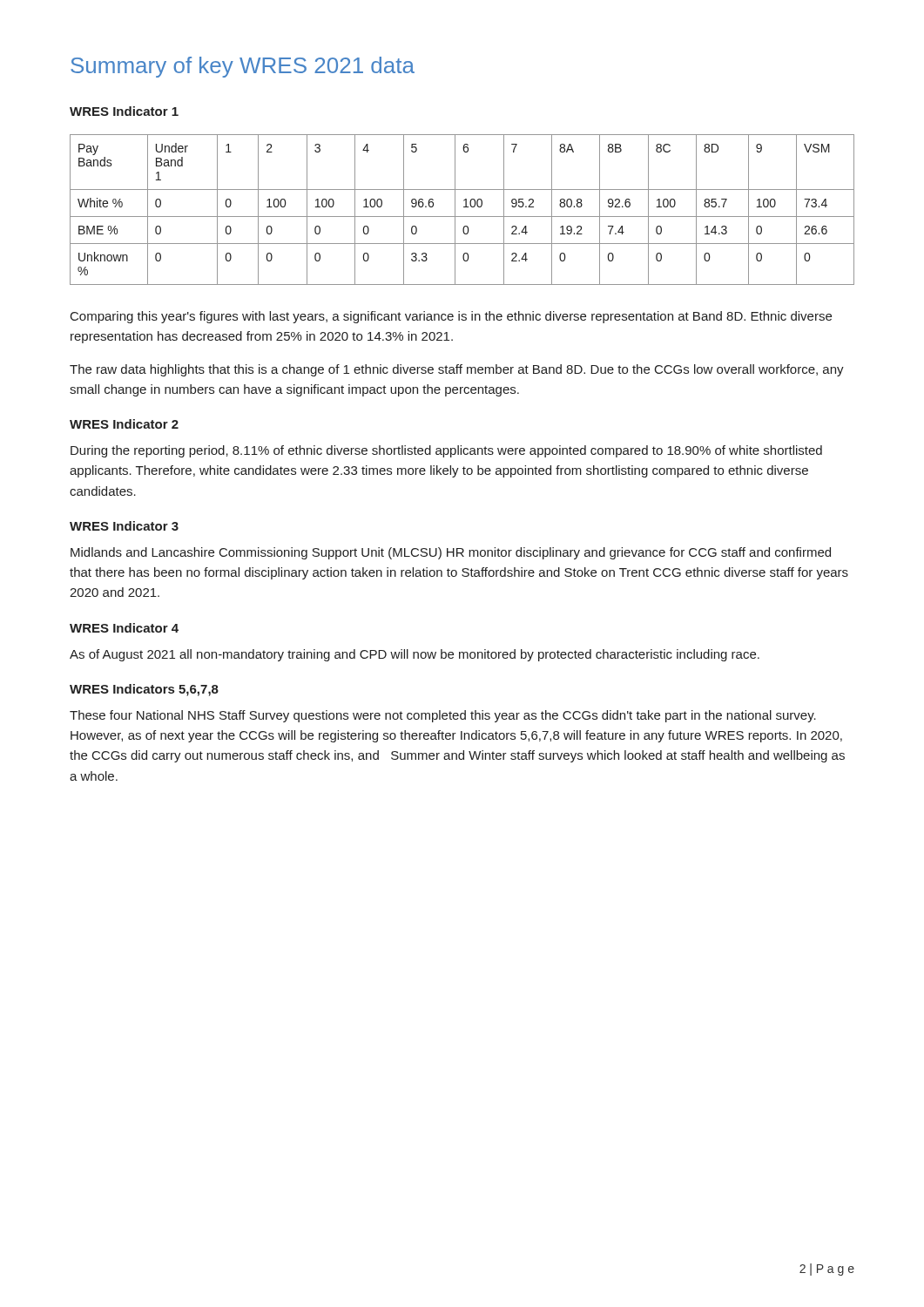
Task: Navigate to the text block starting "Comparing this year's figures with last years, a"
Action: tap(451, 326)
